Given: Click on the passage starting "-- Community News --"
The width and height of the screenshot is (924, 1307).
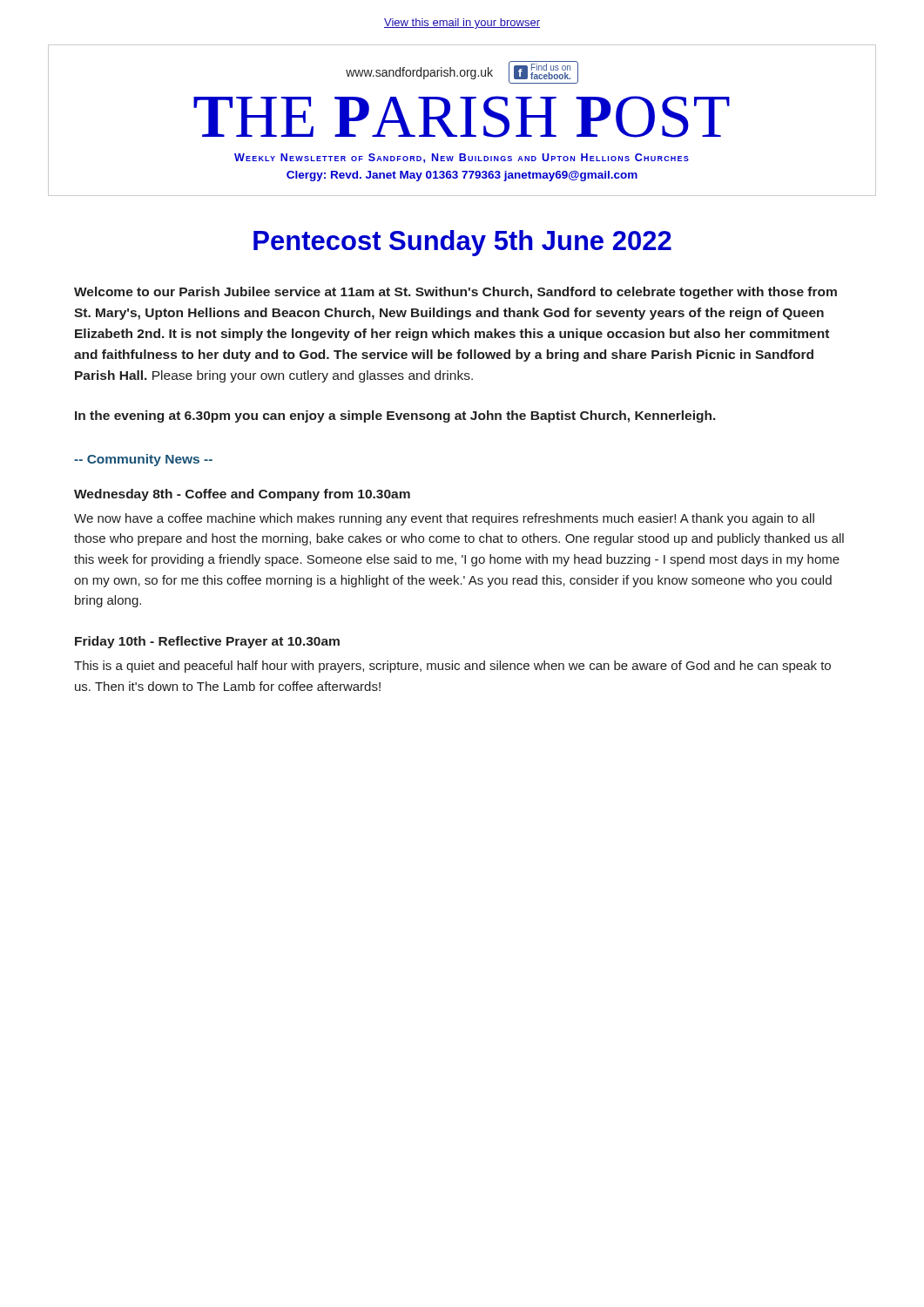Looking at the screenshot, I should tap(143, 458).
